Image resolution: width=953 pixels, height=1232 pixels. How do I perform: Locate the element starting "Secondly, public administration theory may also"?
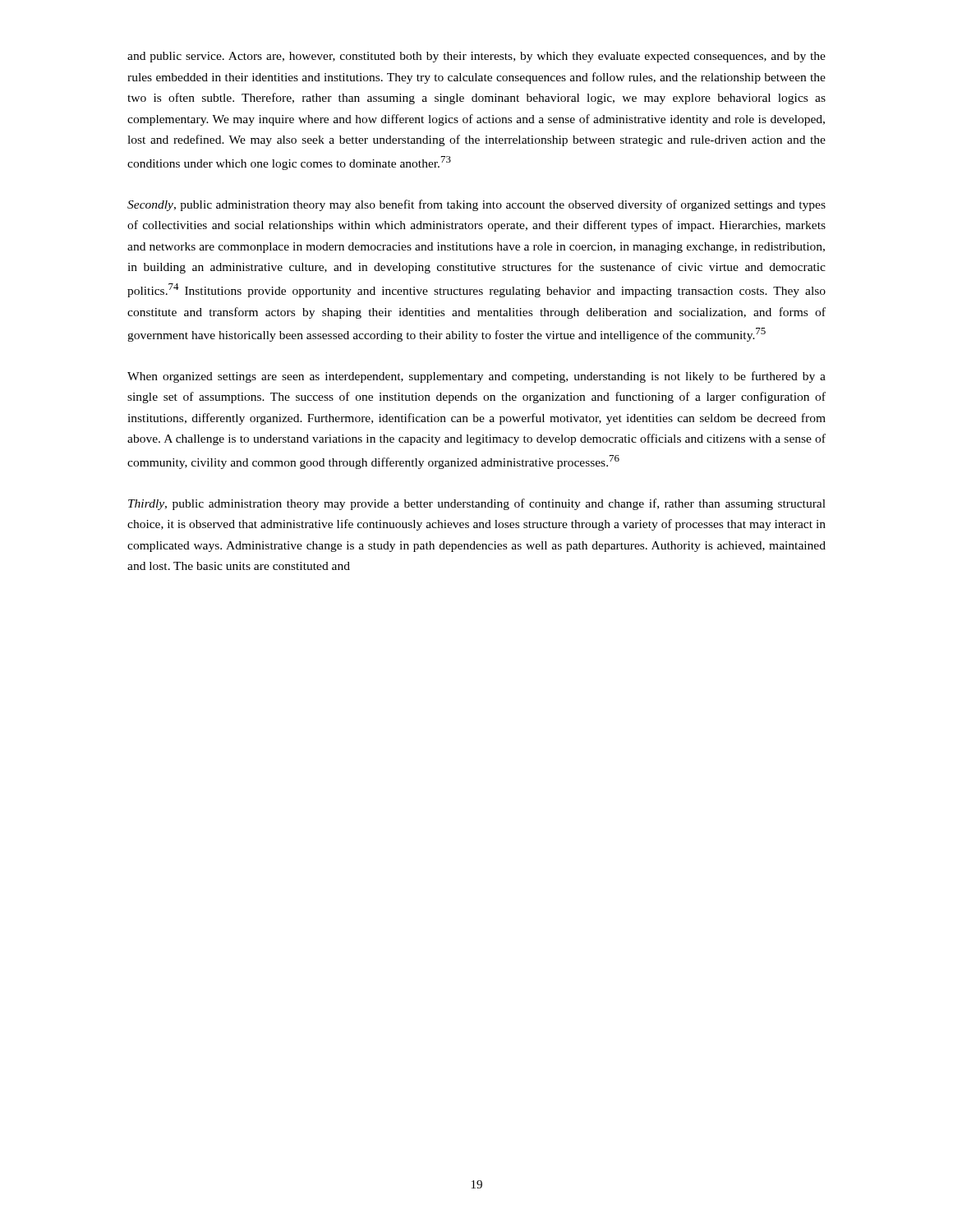[476, 269]
